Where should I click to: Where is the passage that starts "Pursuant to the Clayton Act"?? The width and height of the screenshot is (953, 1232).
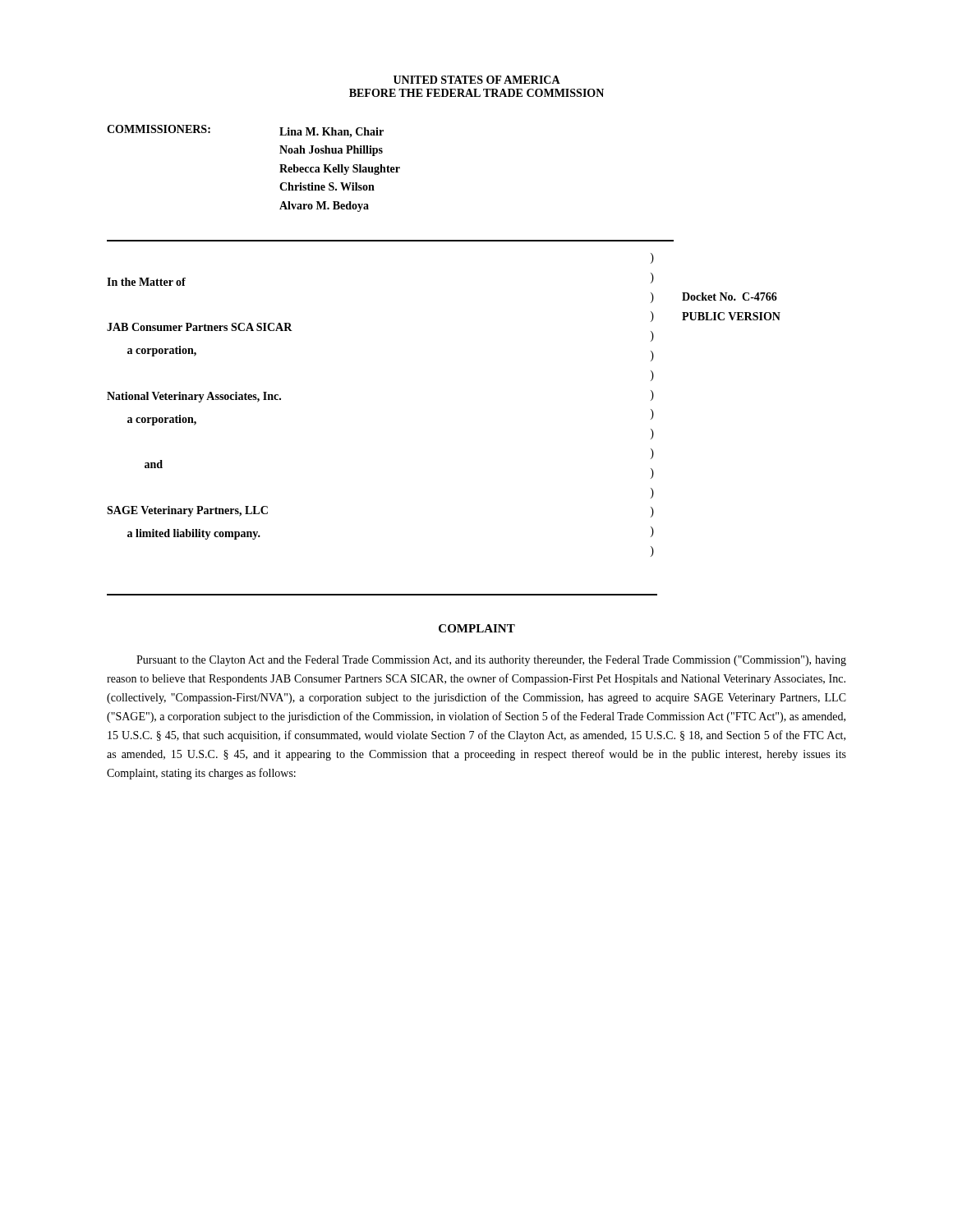coord(476,717)
